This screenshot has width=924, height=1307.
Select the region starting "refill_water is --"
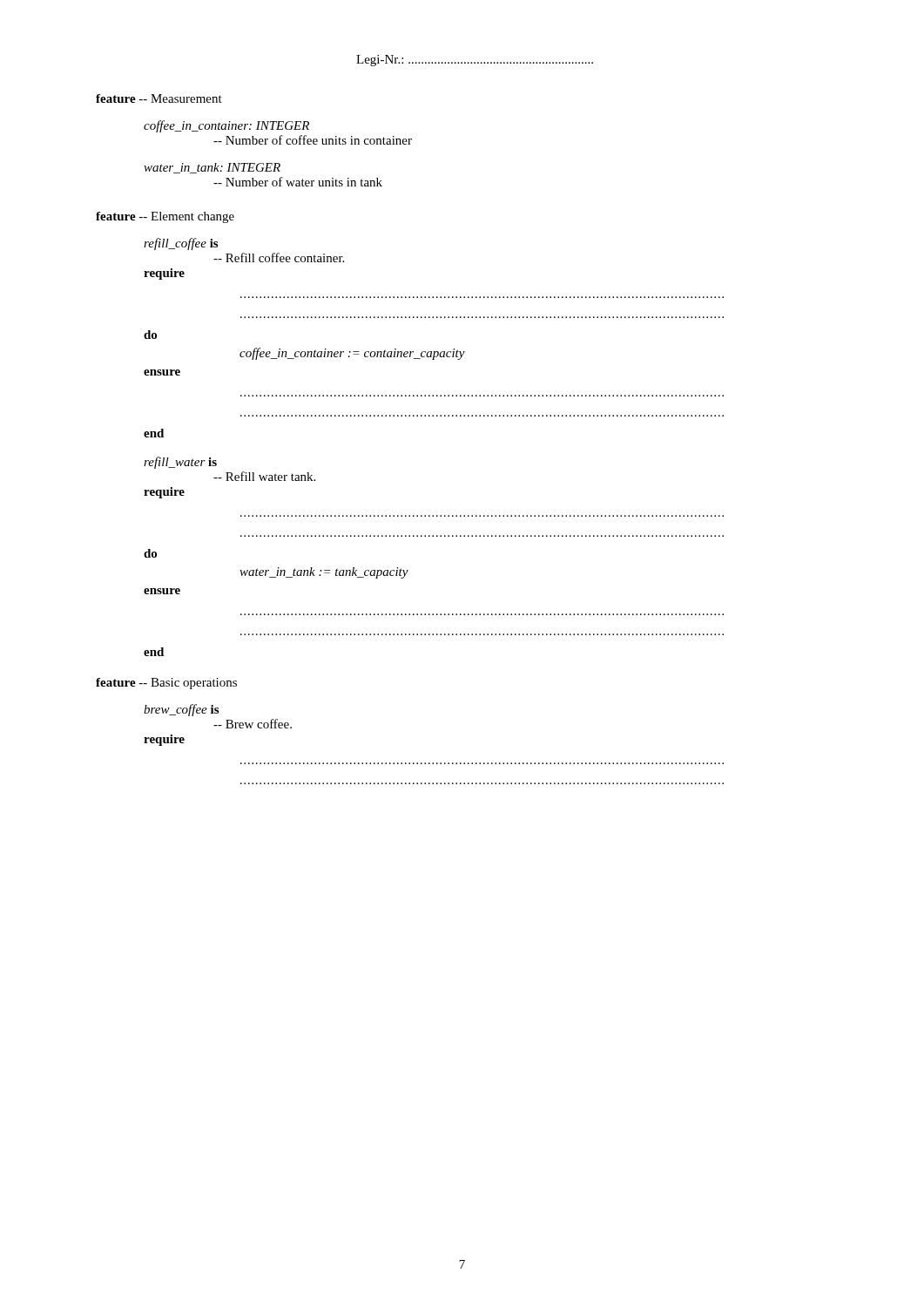pyautogui.click(x=180, y=463)
